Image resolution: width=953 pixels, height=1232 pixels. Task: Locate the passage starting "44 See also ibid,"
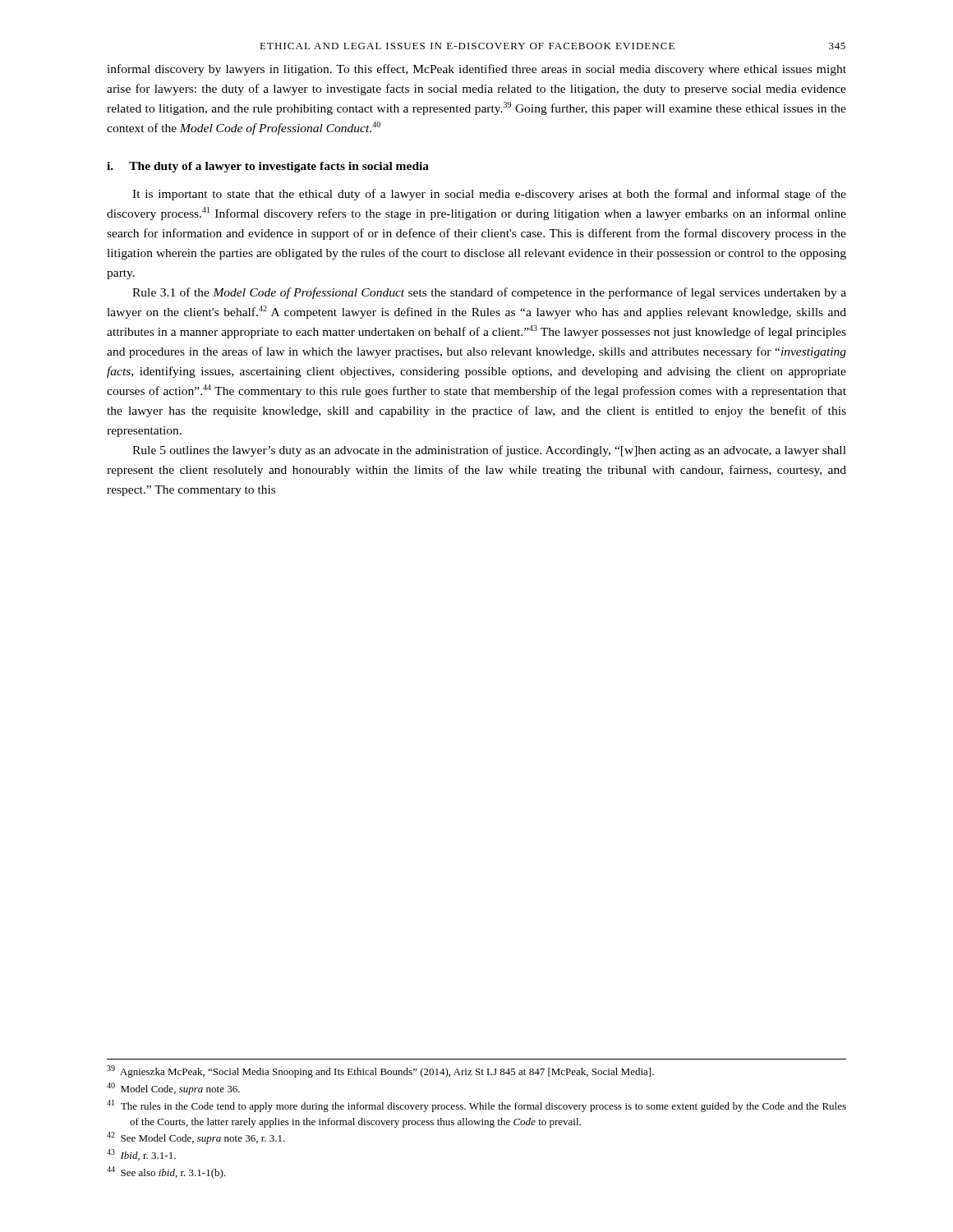coord(166,1172)
